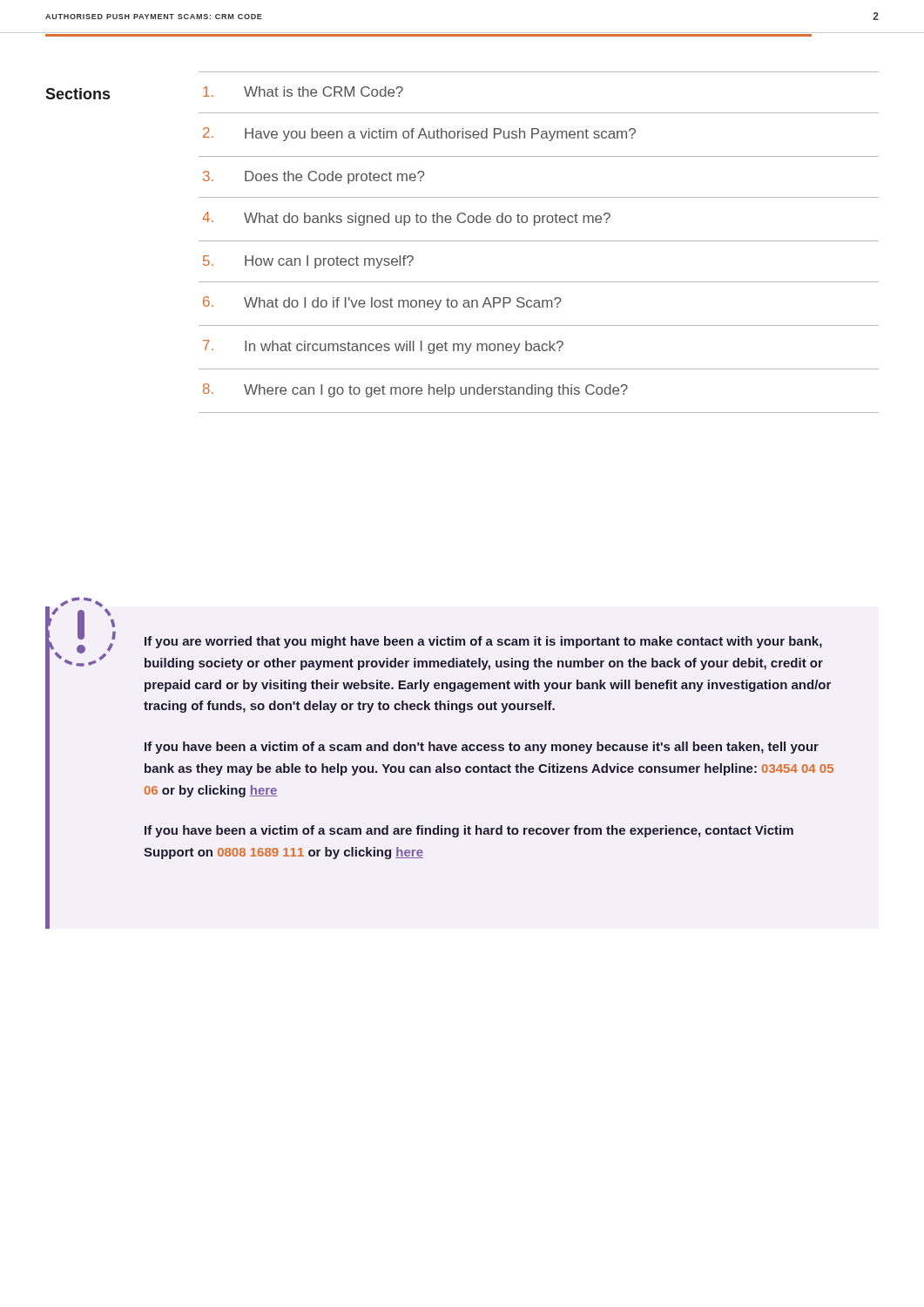This screenshot has height=1307, width=924.
Task: Locate the illustration
Action: 81,632
